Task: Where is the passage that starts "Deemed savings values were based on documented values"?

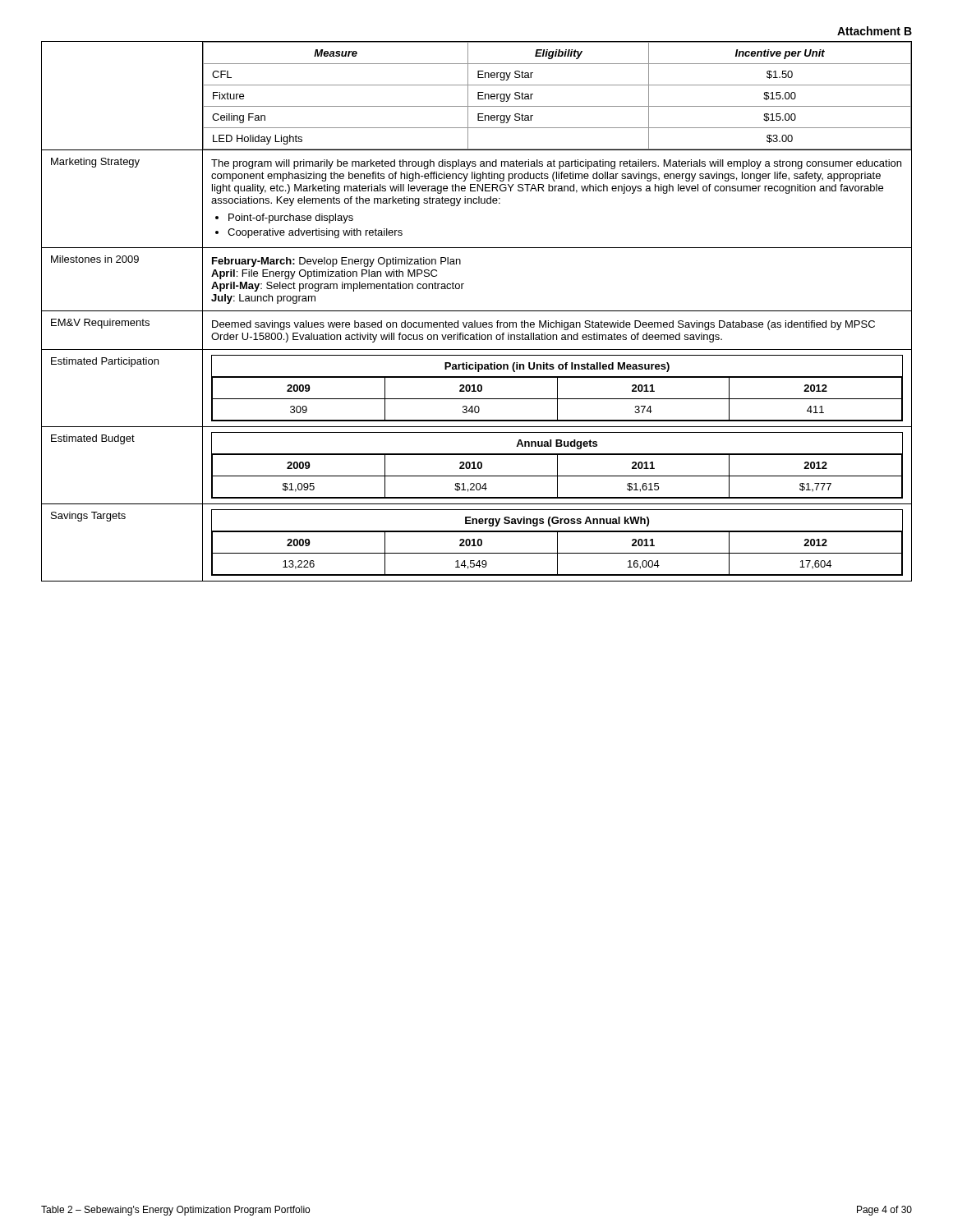Action: pos(543,330)
